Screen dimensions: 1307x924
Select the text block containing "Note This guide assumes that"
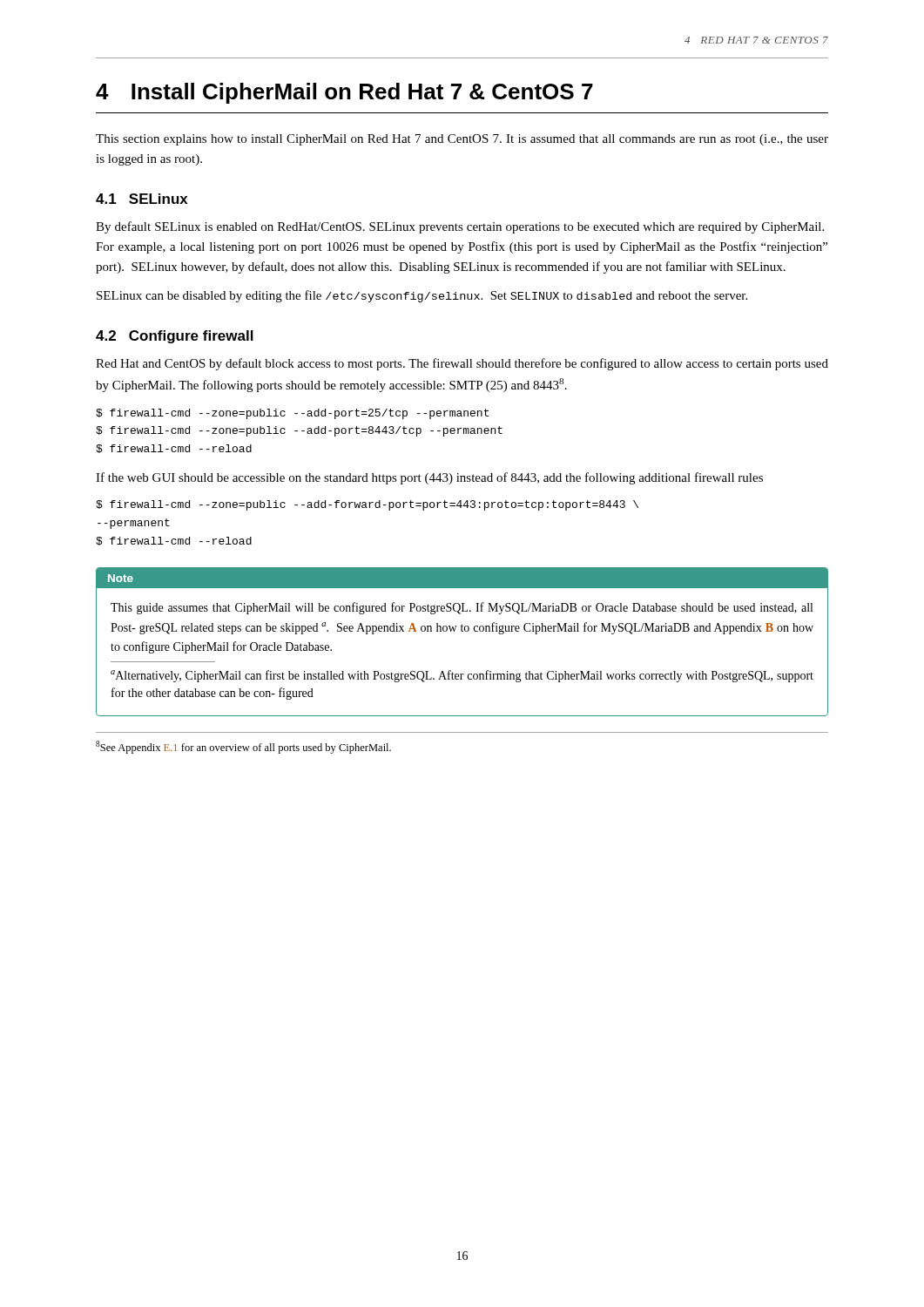pyautogui.click(x=462, y=642)
